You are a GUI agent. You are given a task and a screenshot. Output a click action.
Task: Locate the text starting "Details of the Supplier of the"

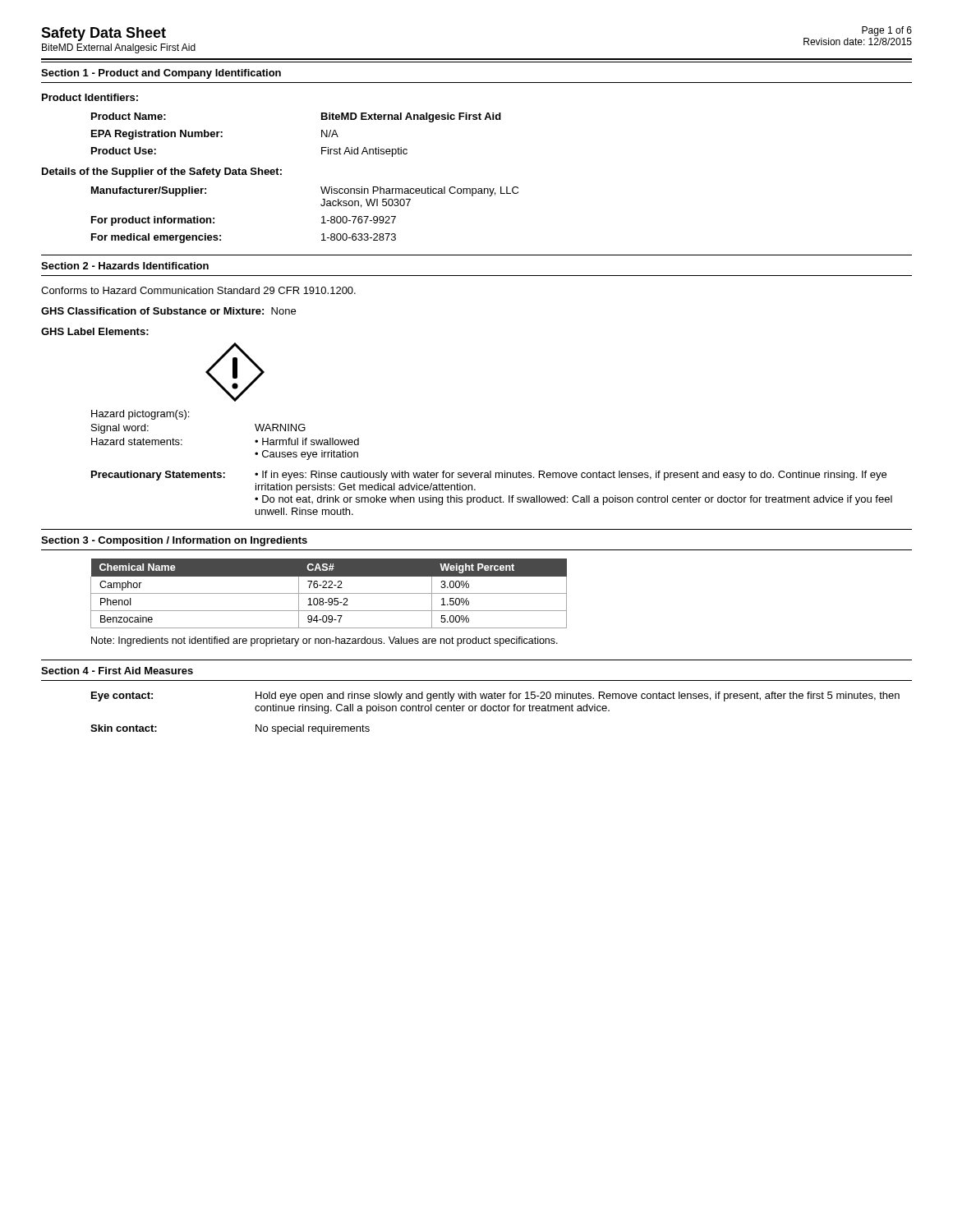pyautogui.click(x=162, y=171)
